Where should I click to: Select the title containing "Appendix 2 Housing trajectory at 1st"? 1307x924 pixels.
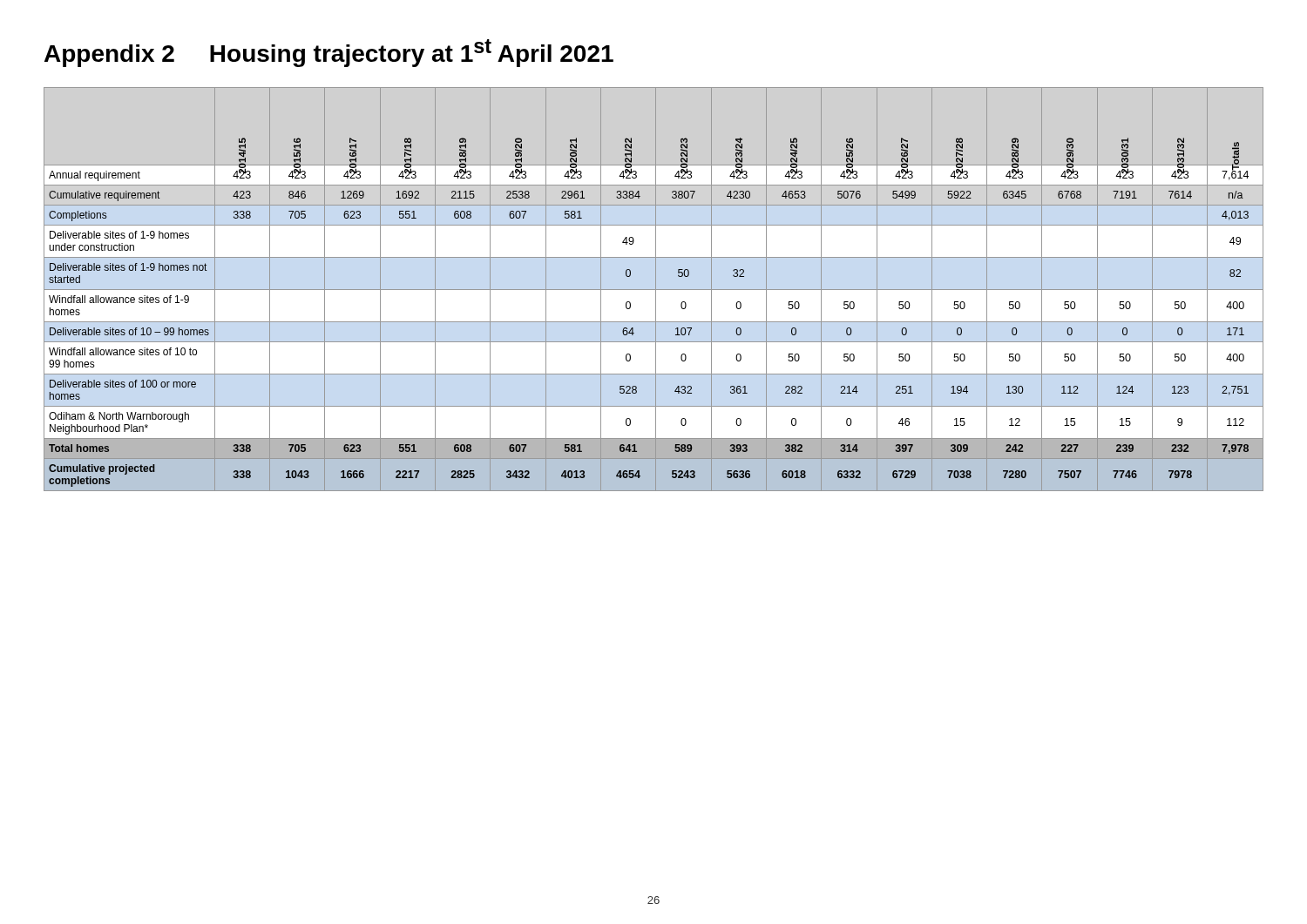click(329, 51)
